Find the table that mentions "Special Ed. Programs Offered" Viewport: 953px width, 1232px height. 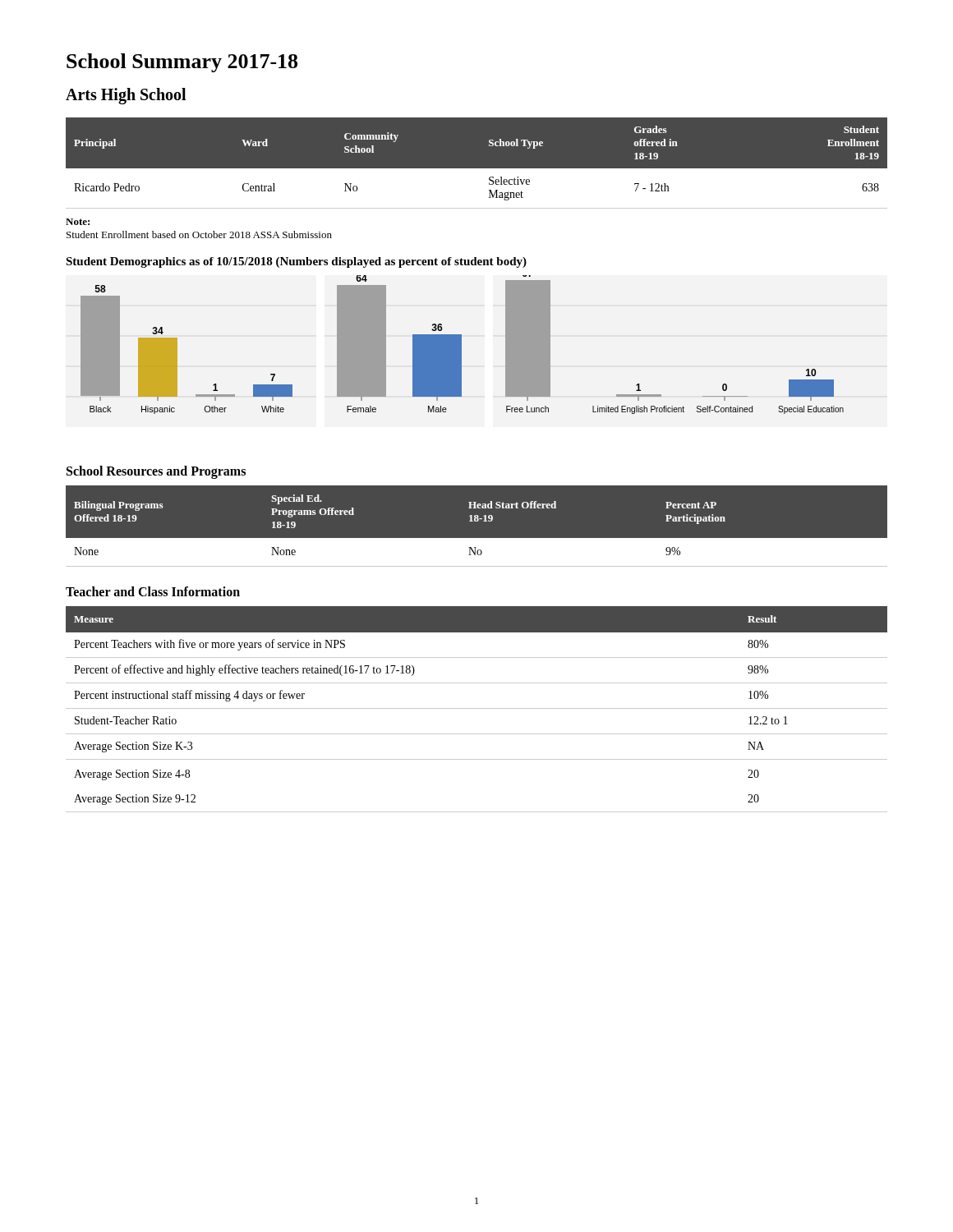click(476, 526)
